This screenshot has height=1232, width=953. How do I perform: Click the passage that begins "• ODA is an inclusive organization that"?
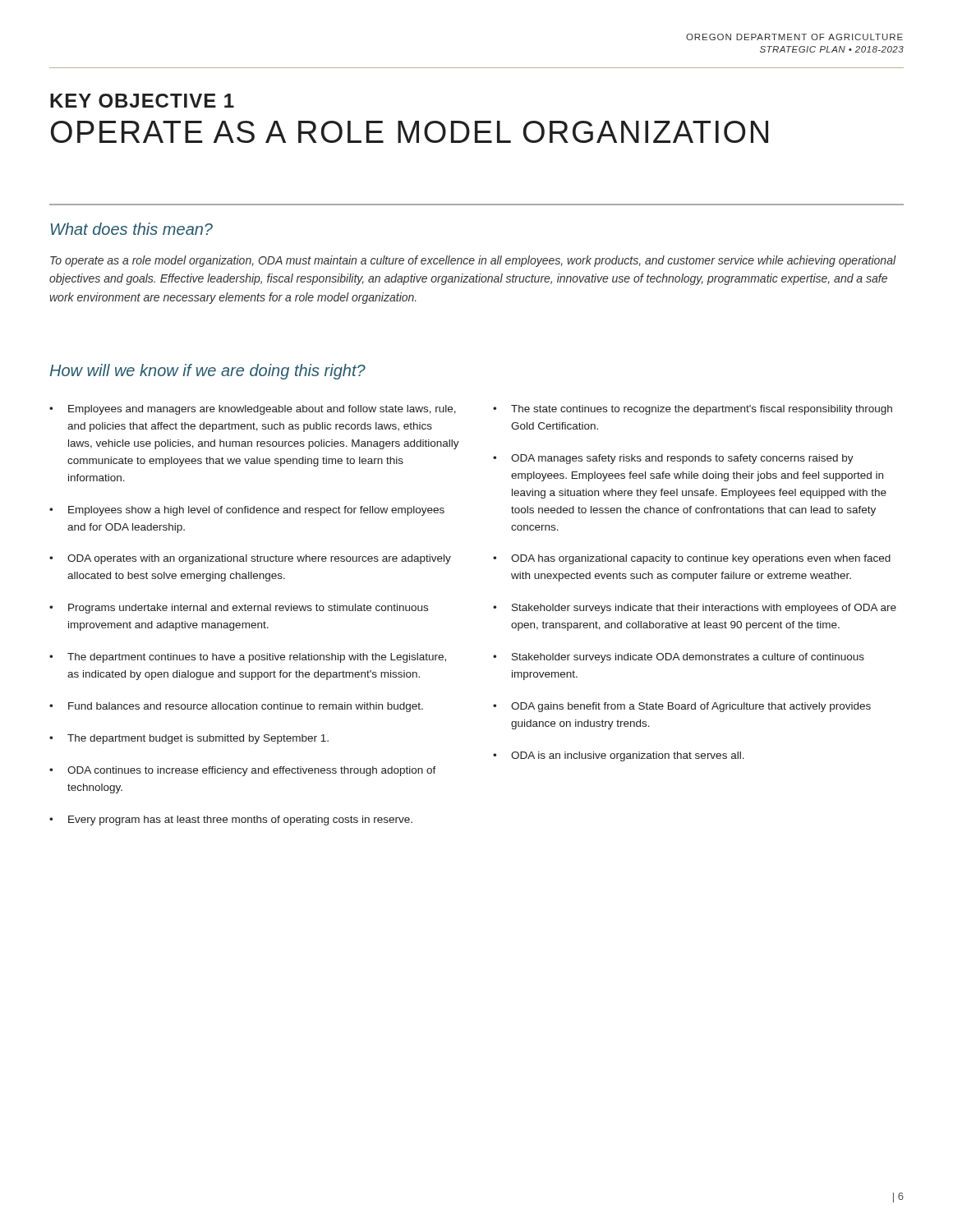click(619, 756)
